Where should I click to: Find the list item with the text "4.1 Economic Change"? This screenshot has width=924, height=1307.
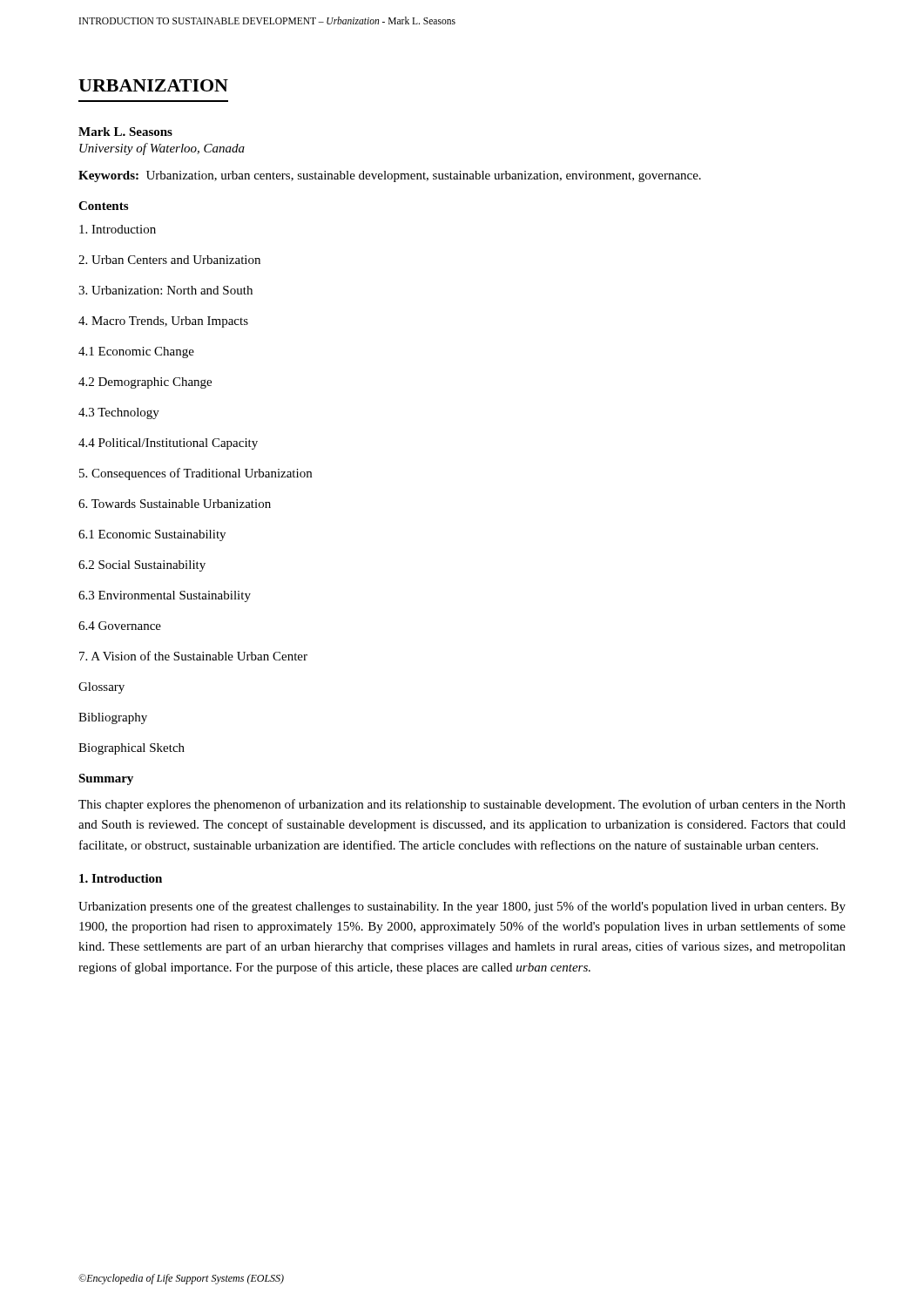[136, 352]
